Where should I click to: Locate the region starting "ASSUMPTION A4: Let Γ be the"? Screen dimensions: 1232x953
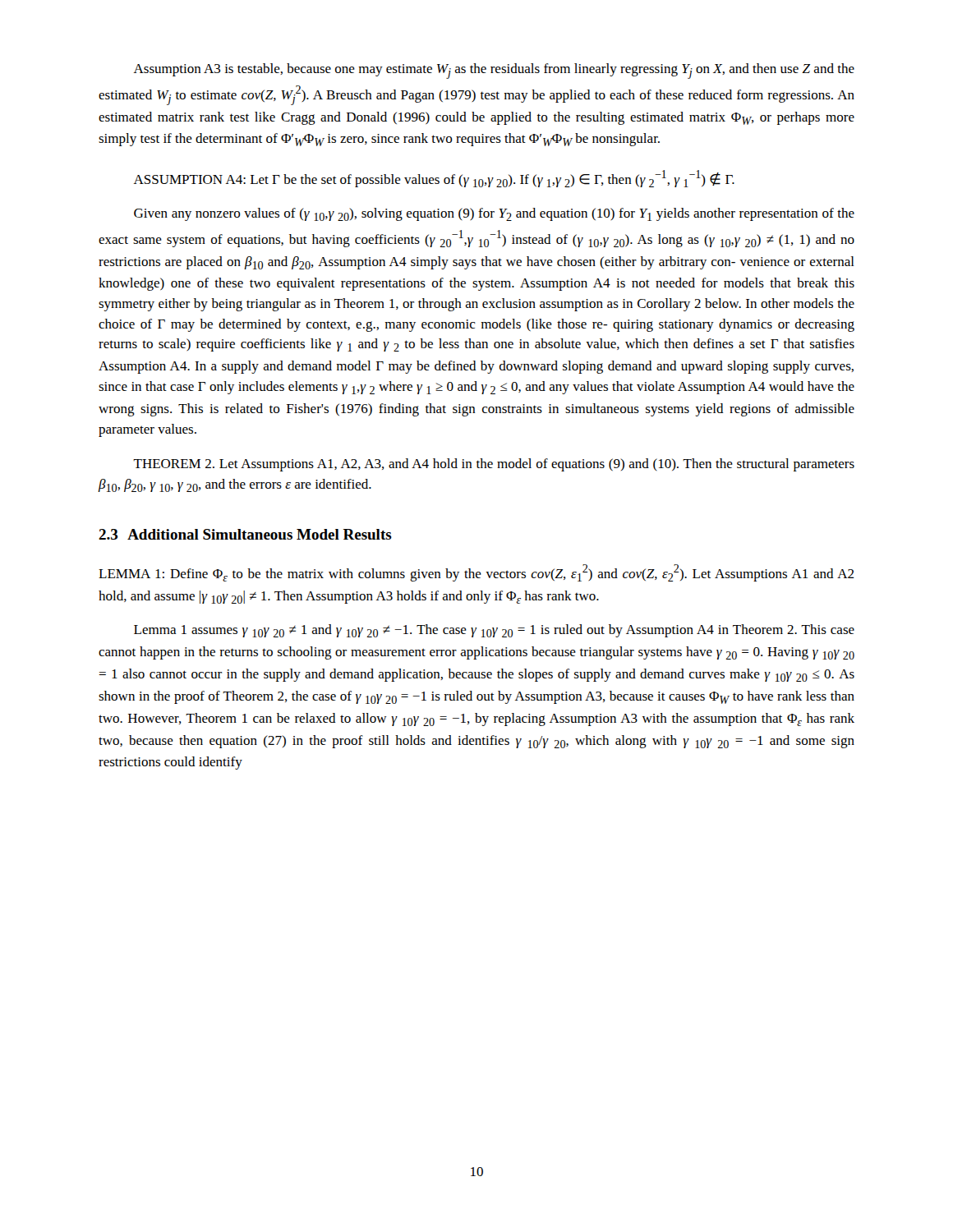(476, 179)
